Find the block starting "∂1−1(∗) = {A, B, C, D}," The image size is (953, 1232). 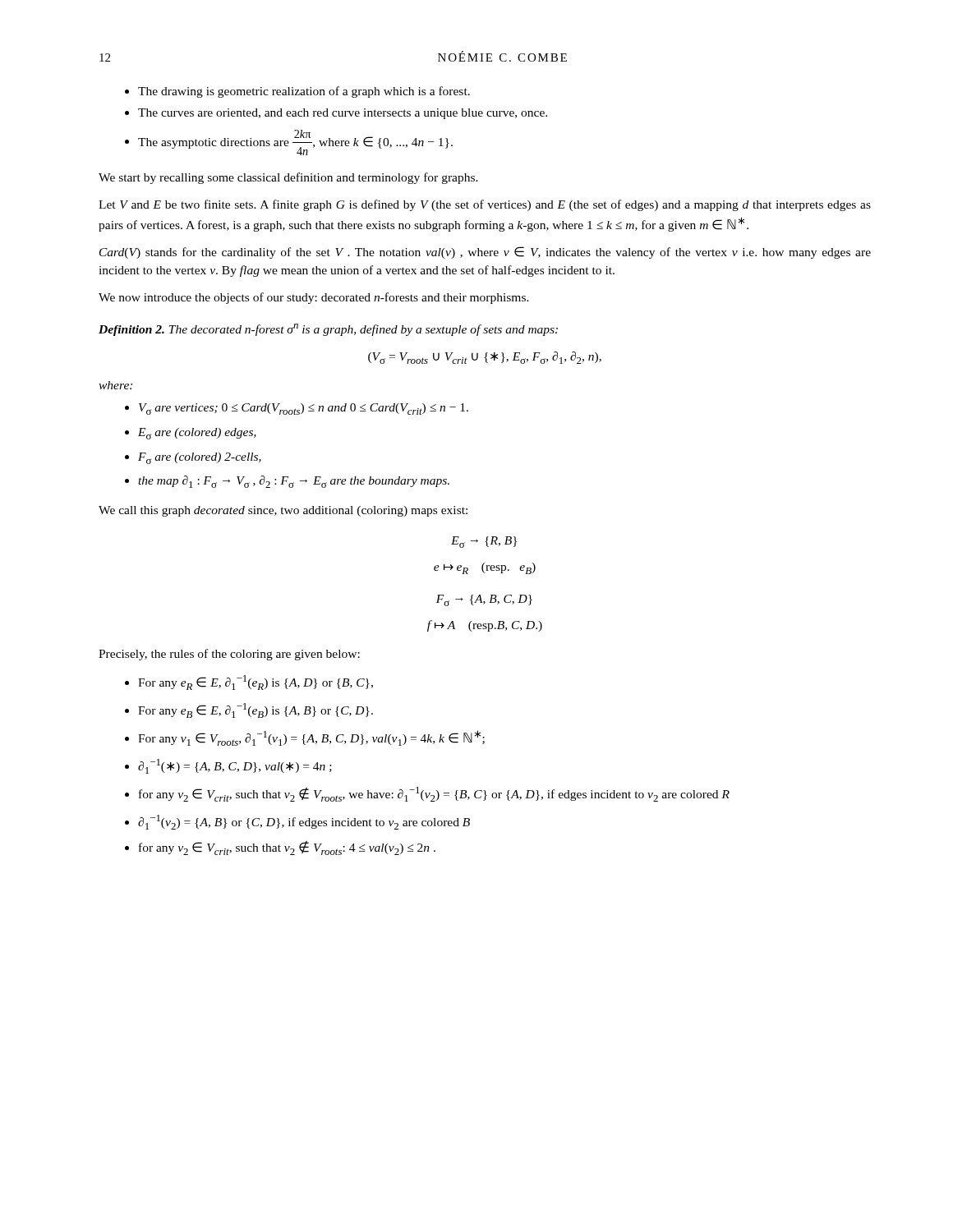[x=235, y=766]
